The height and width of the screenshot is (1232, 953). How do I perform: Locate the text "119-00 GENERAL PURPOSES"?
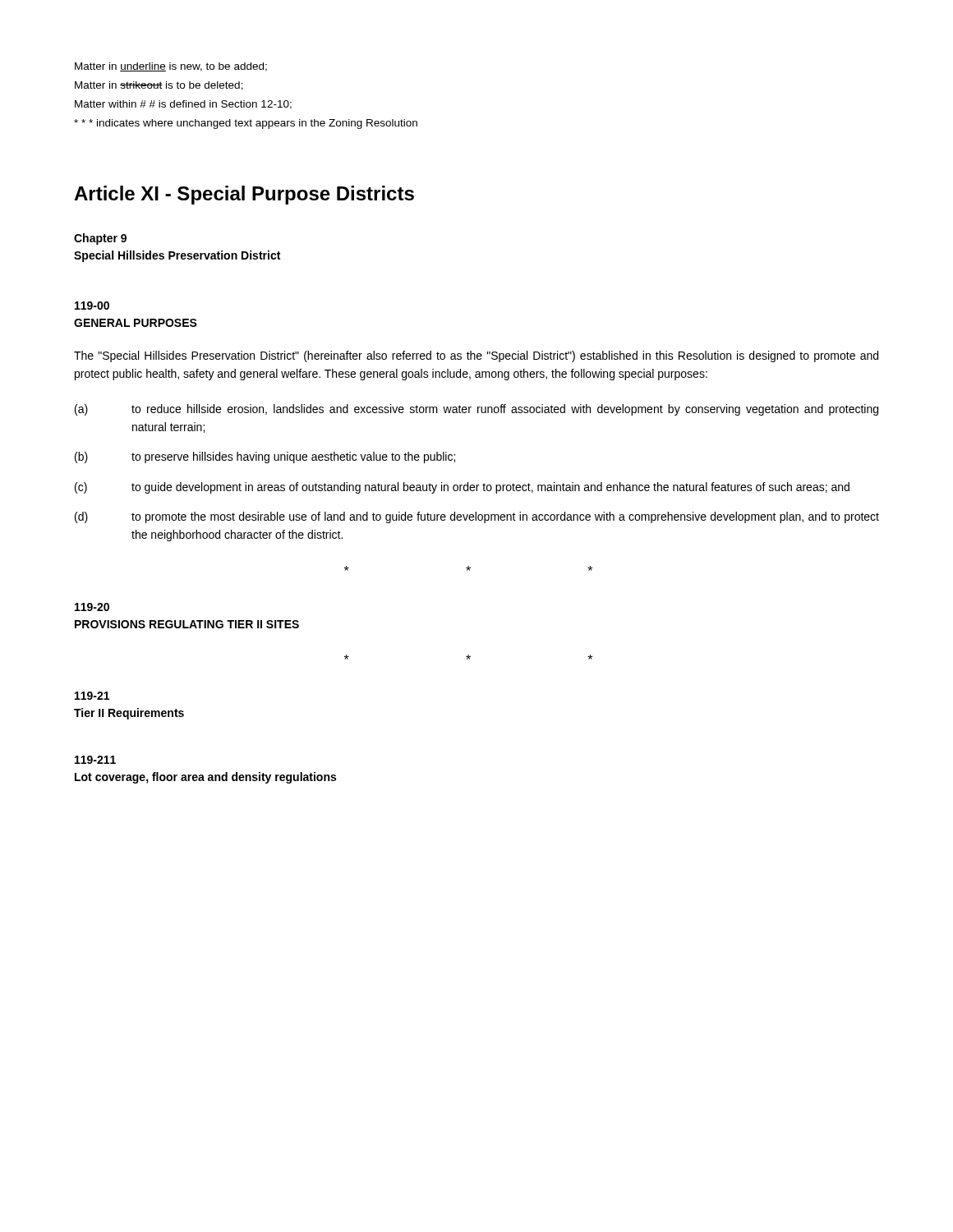[x=92, y=306]
